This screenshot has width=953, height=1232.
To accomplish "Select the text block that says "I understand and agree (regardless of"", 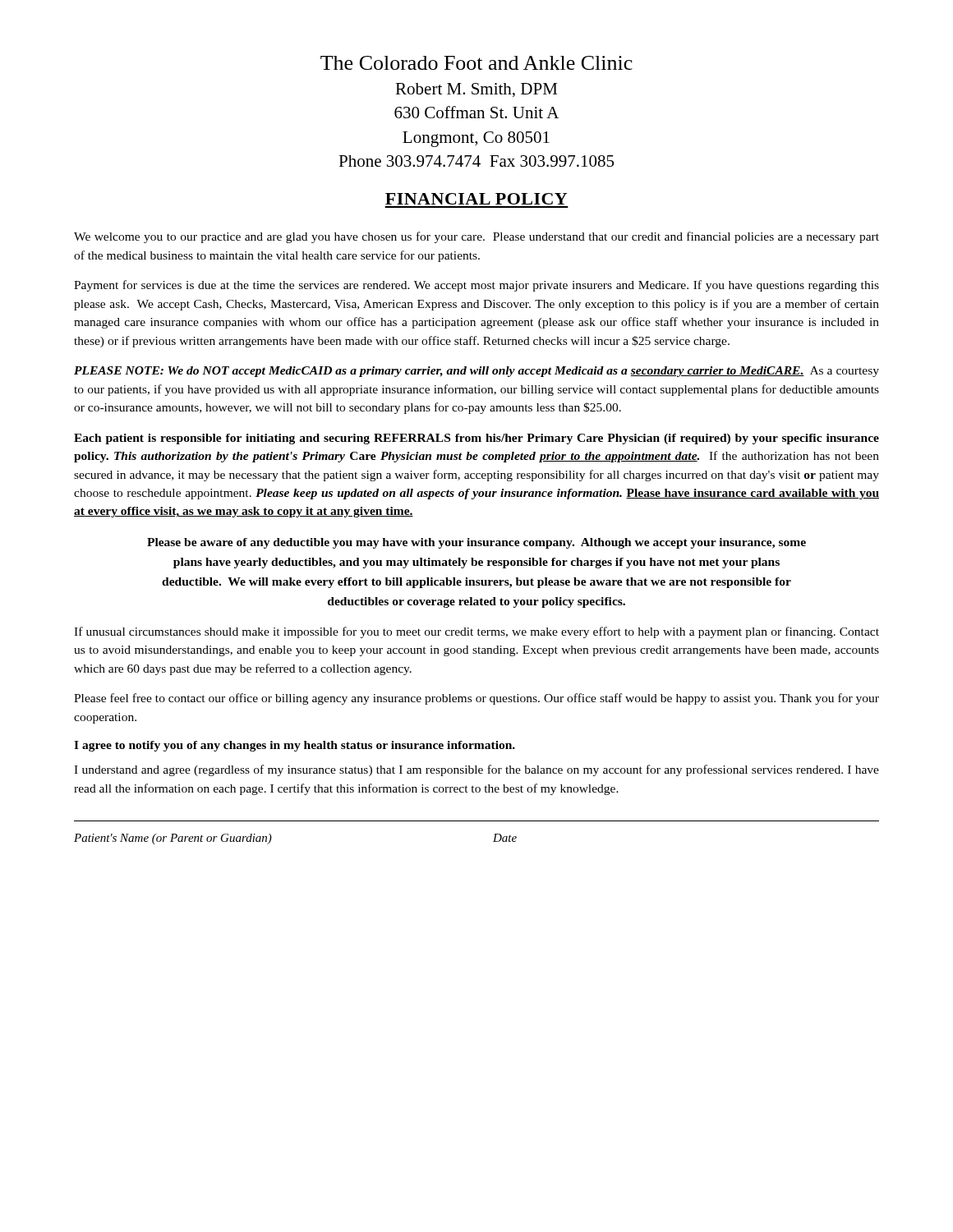I will click(476, 779).
